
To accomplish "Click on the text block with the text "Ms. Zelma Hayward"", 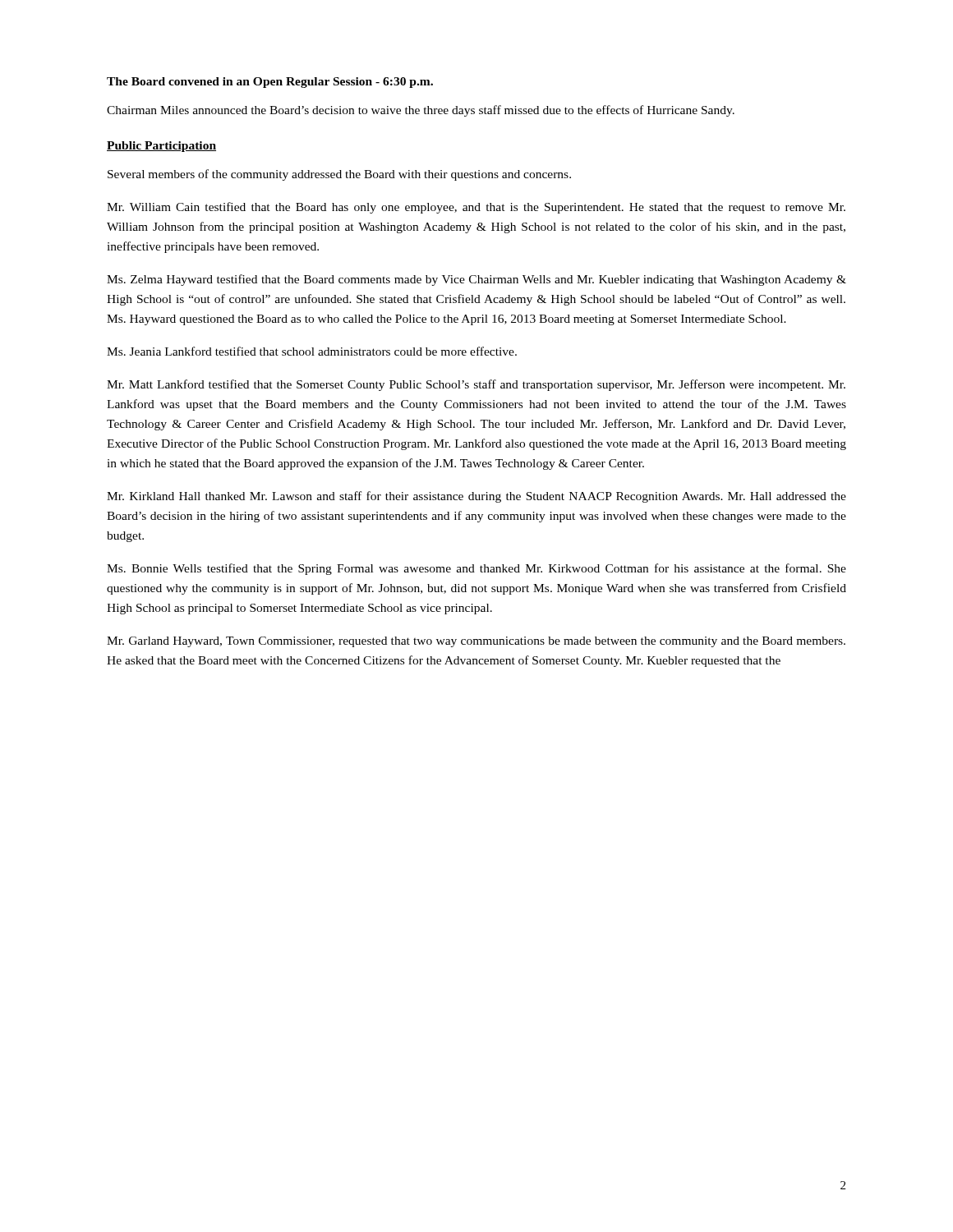I will pyautogui.click(x=476, y=299).
